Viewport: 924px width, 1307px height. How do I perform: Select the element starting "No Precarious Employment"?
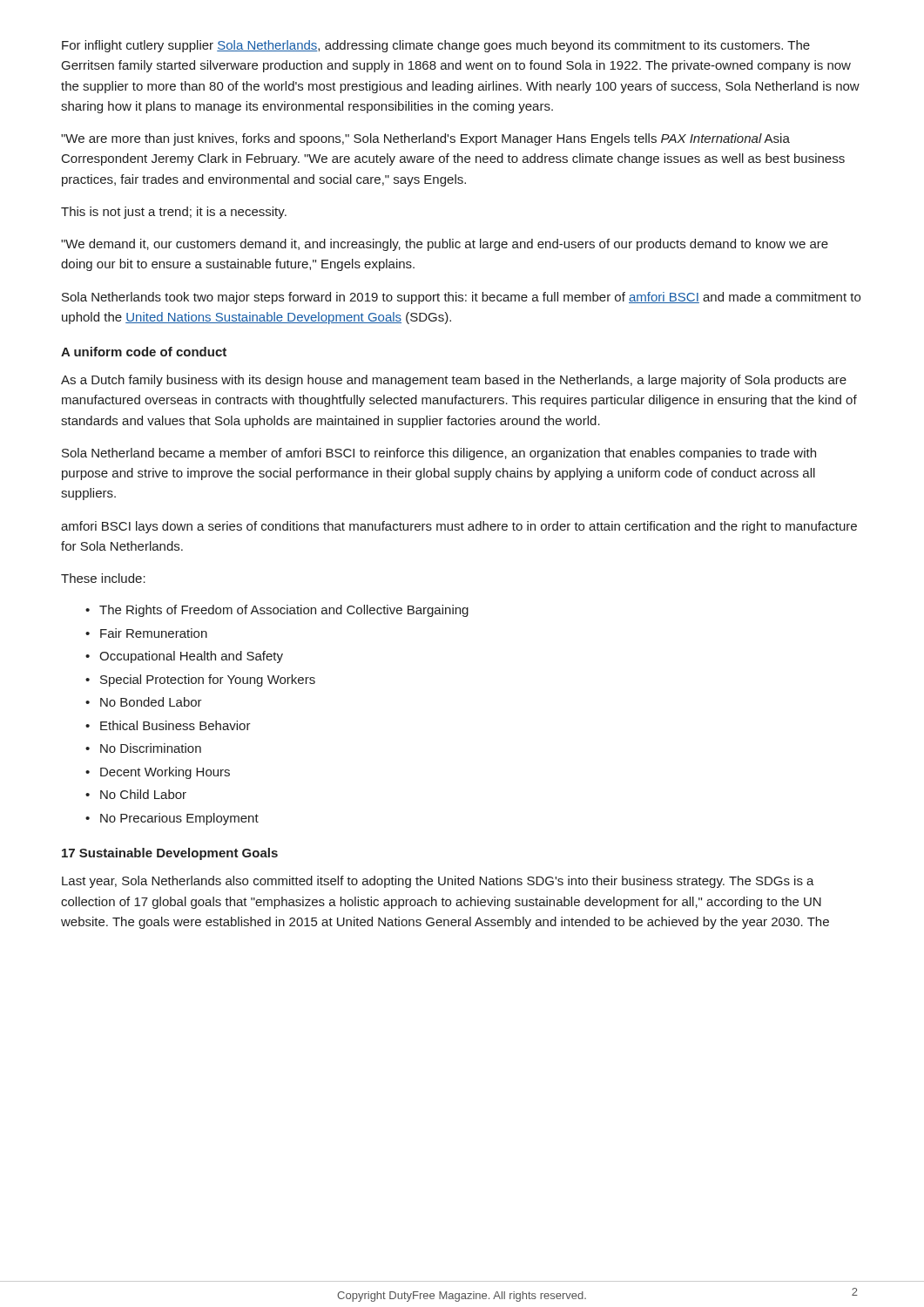[179, 818]
